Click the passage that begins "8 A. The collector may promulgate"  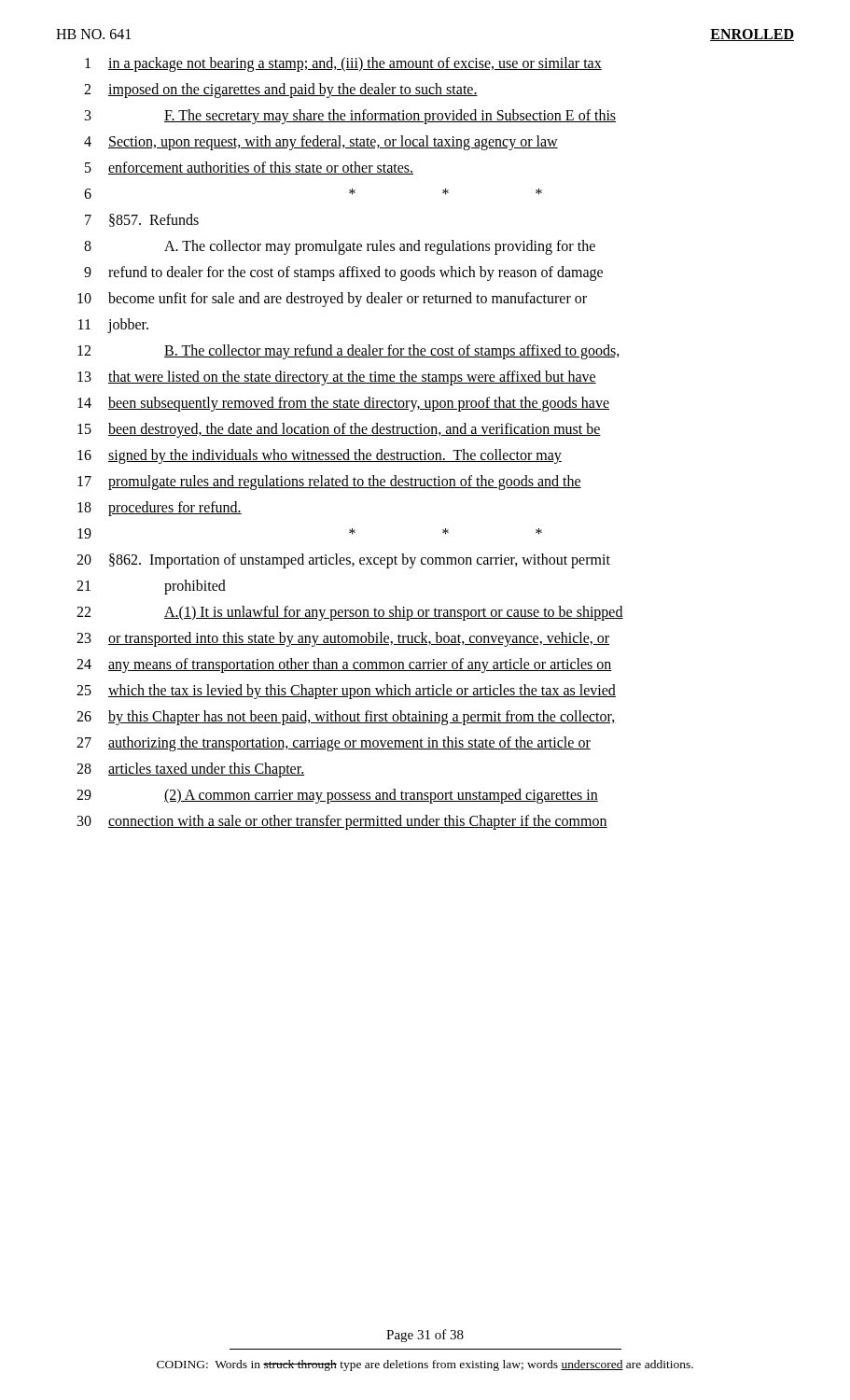425,247
